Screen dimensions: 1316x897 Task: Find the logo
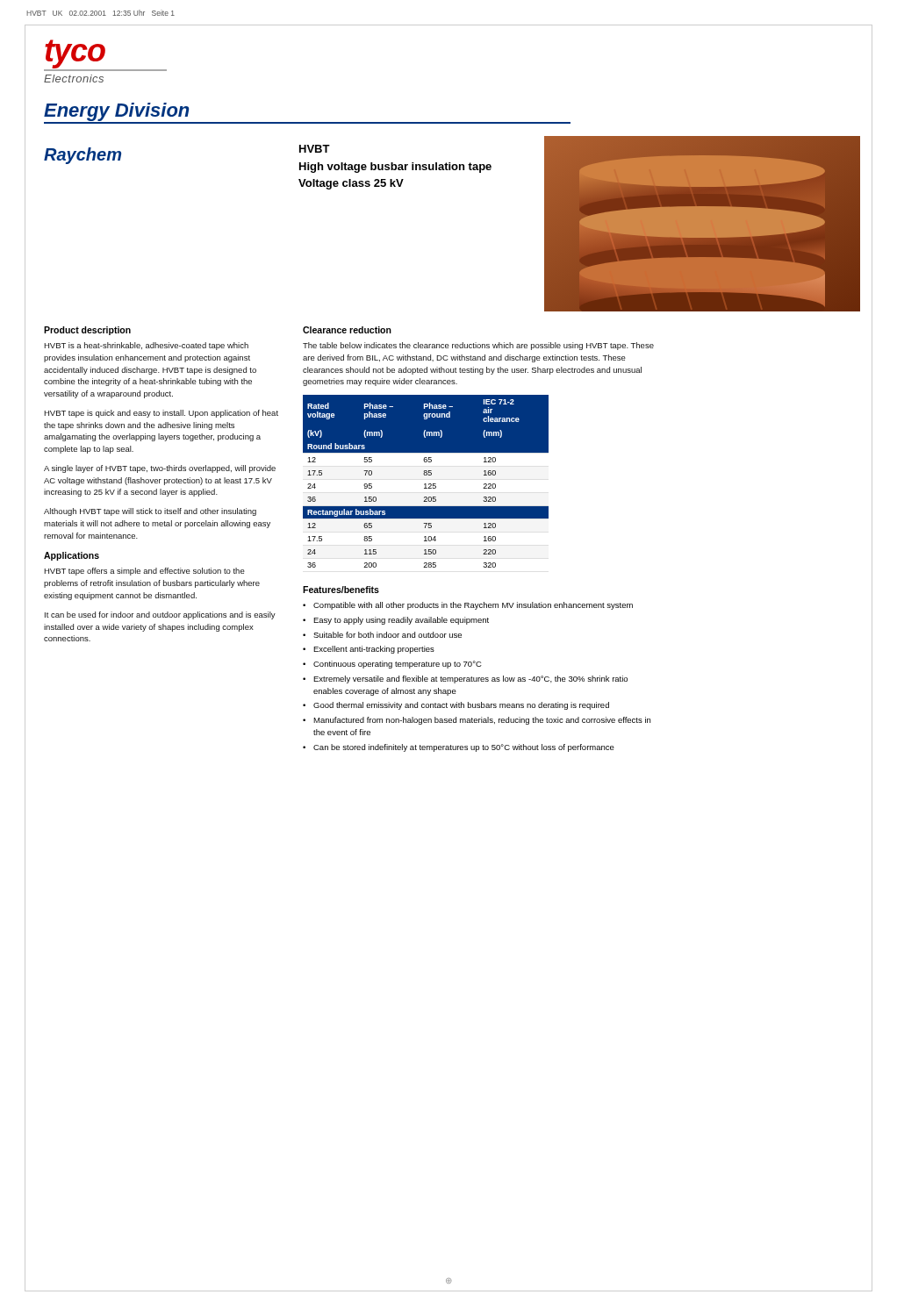[114, 60]
